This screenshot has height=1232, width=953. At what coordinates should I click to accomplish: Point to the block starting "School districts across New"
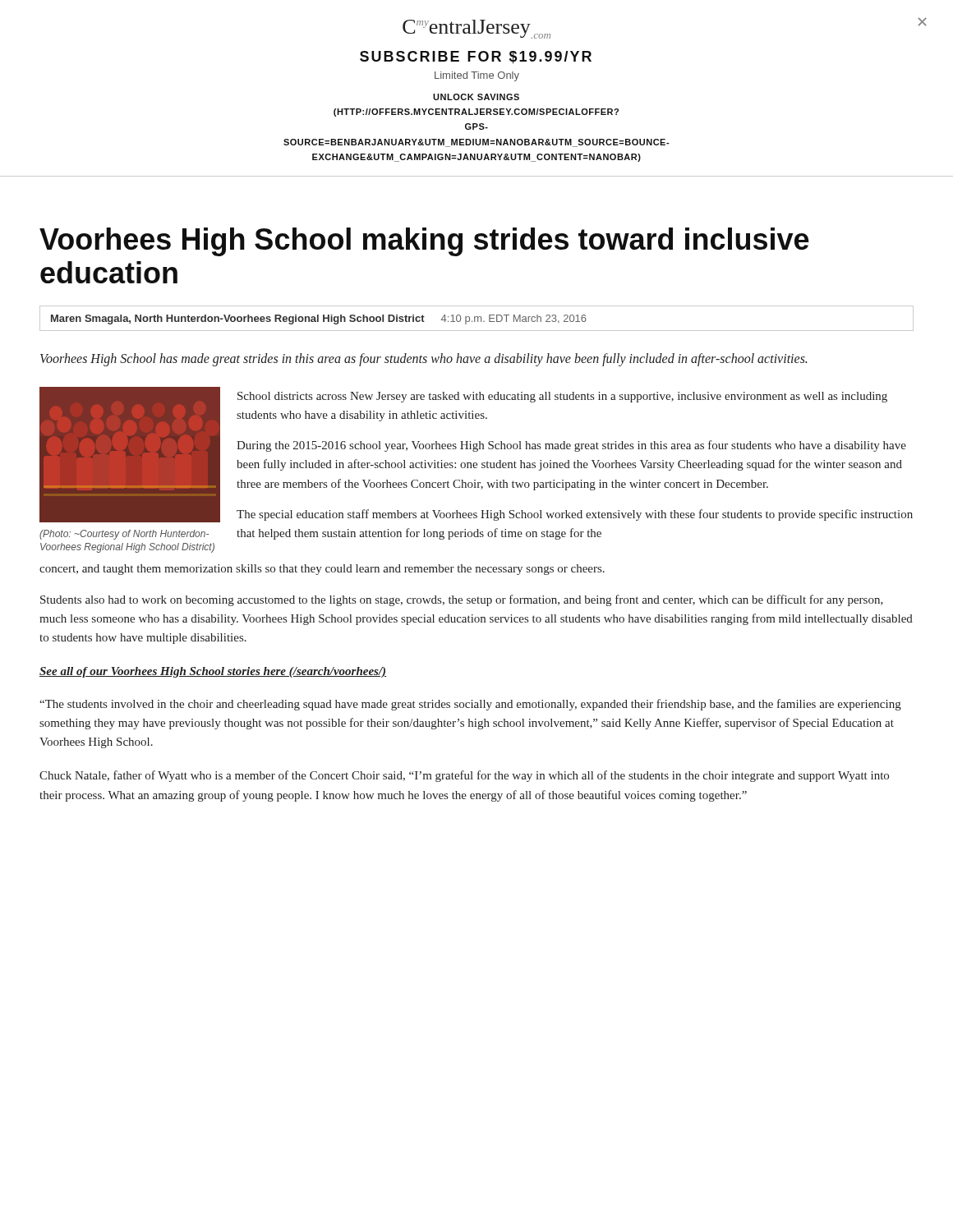pos(562,405)
